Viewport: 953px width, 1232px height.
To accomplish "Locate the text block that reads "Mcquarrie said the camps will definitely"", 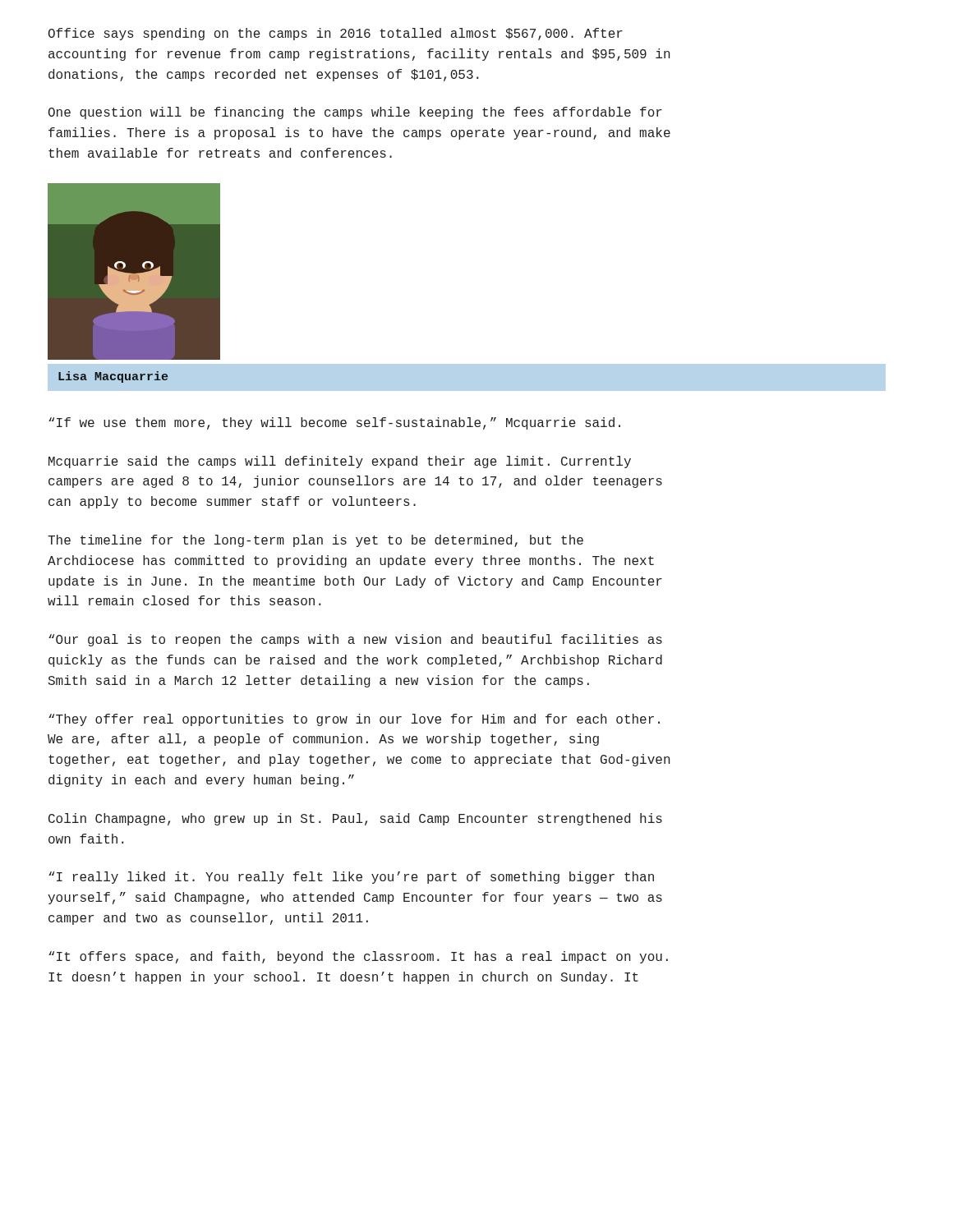I will coord(355,482).
